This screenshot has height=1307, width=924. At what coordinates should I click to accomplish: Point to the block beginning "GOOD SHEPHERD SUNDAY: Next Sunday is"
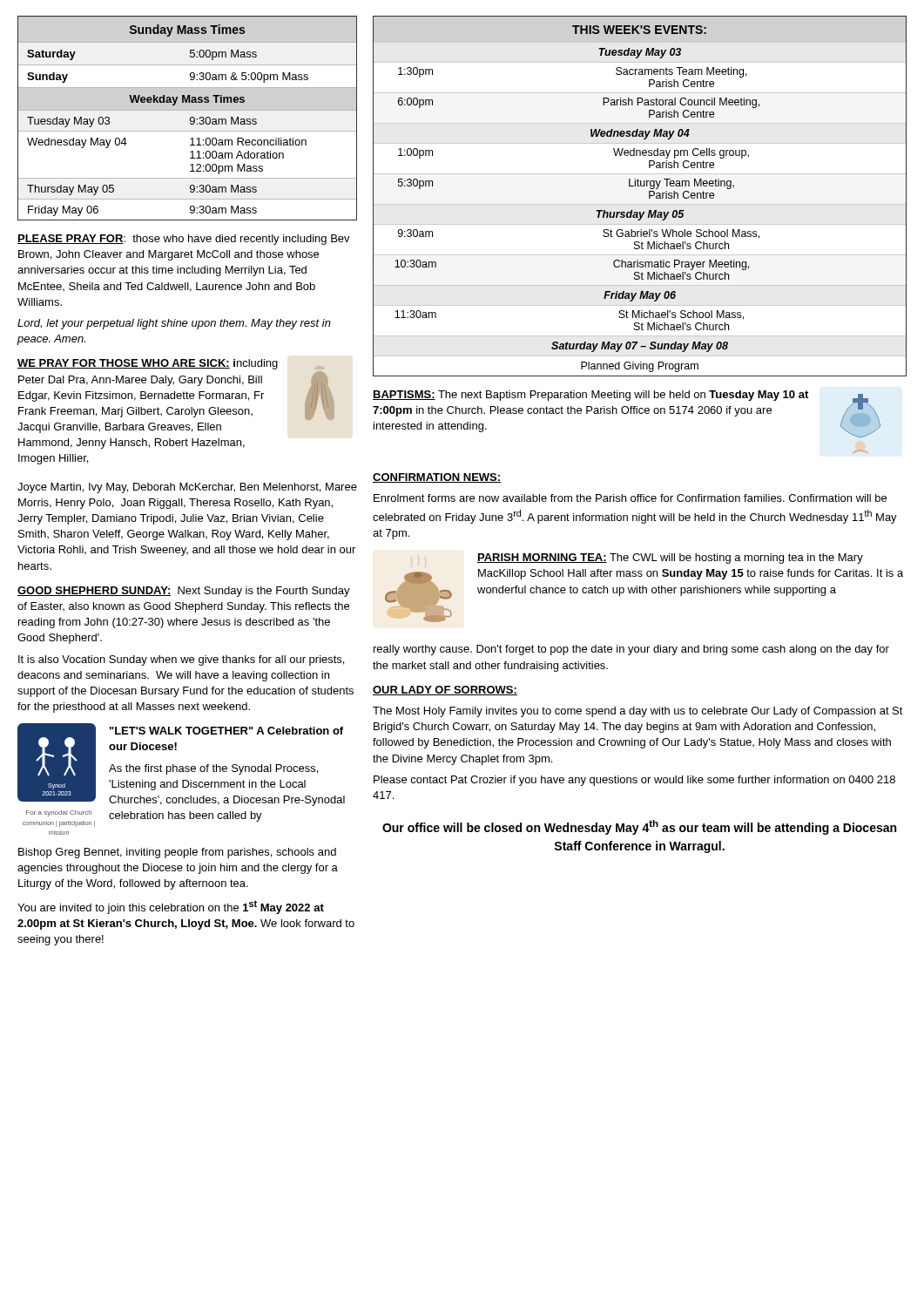187,649
